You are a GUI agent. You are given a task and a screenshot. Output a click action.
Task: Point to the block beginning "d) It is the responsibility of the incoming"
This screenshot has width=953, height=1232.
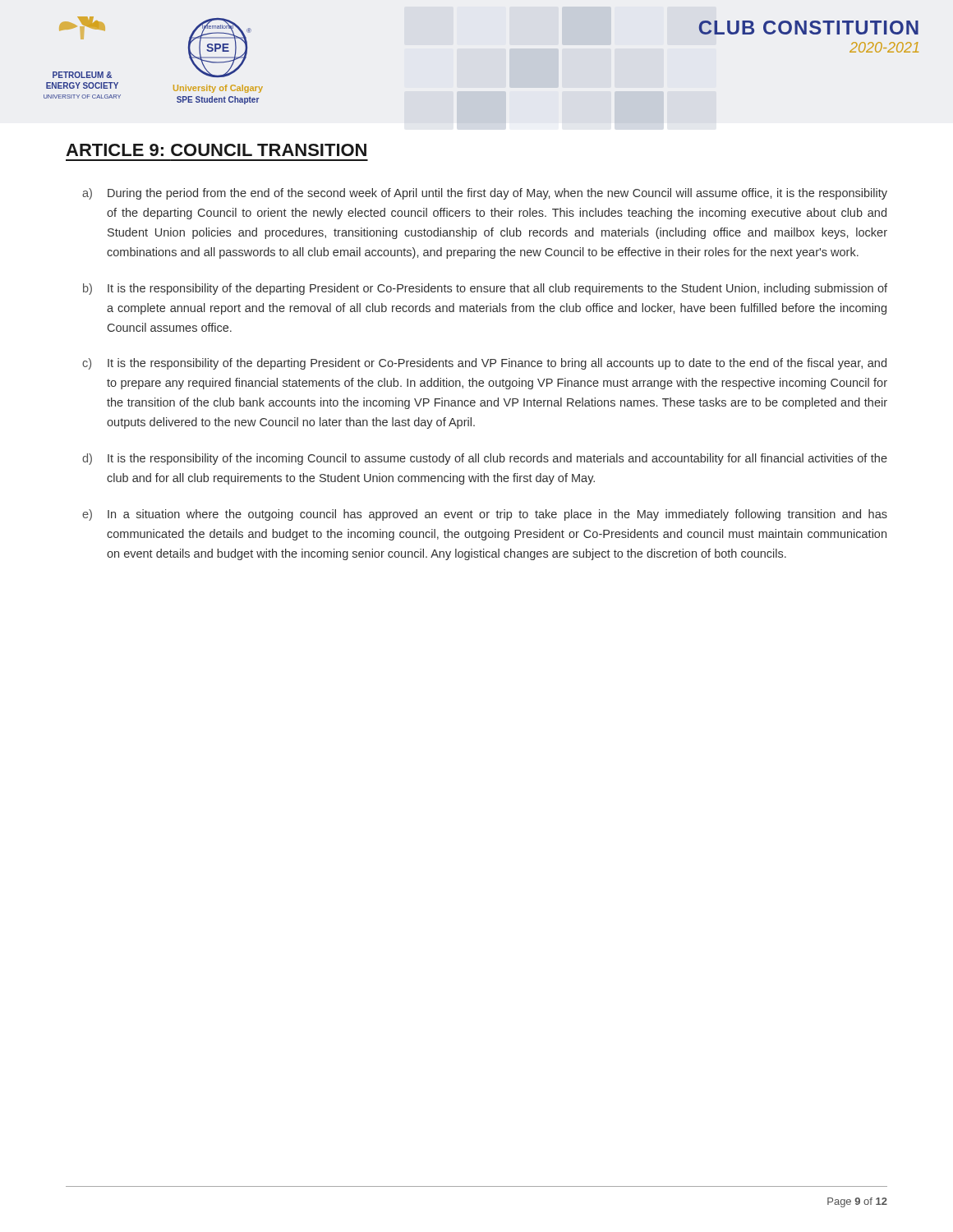tap(485, 469)
